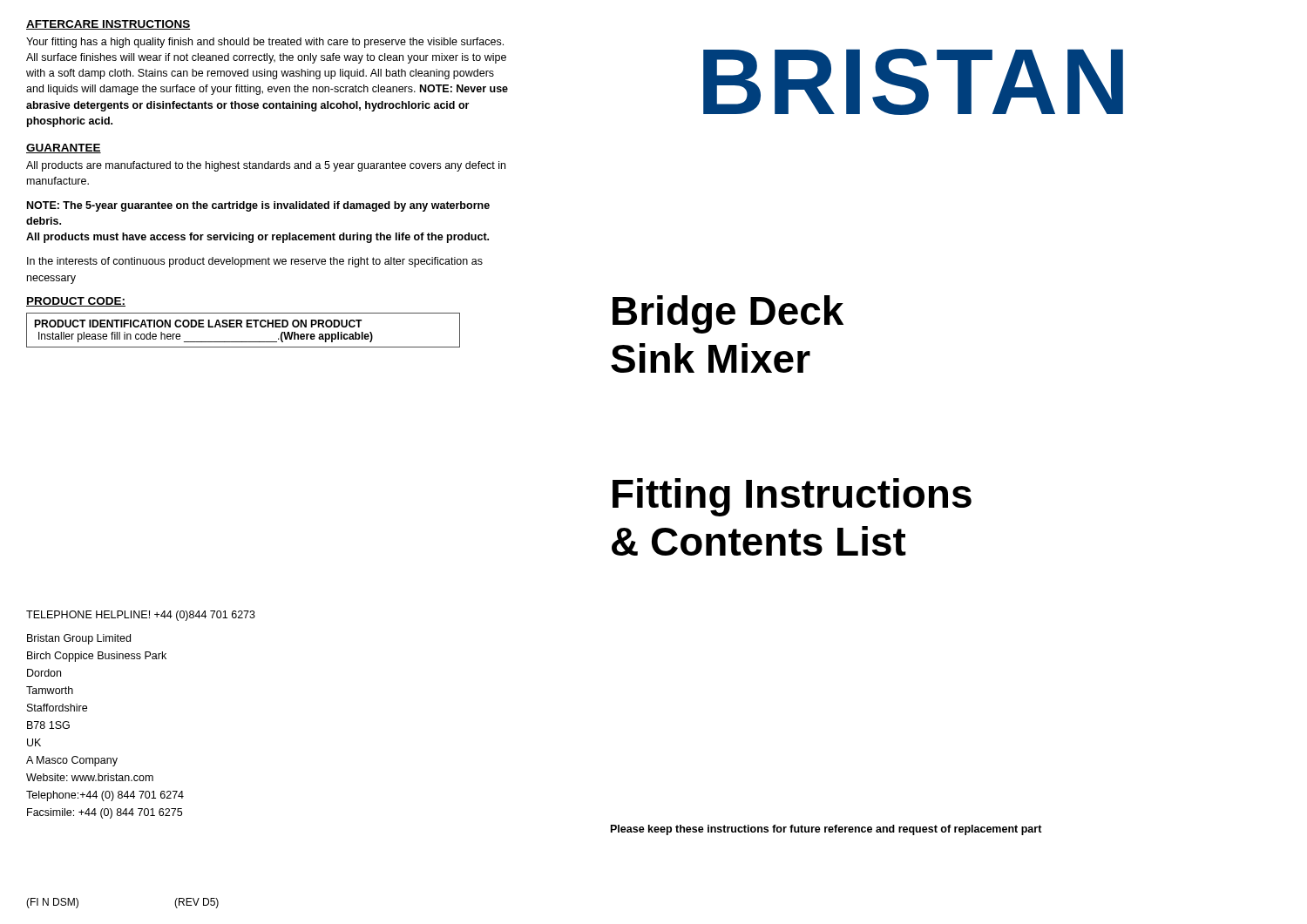Click the table

tap(243, 330)
